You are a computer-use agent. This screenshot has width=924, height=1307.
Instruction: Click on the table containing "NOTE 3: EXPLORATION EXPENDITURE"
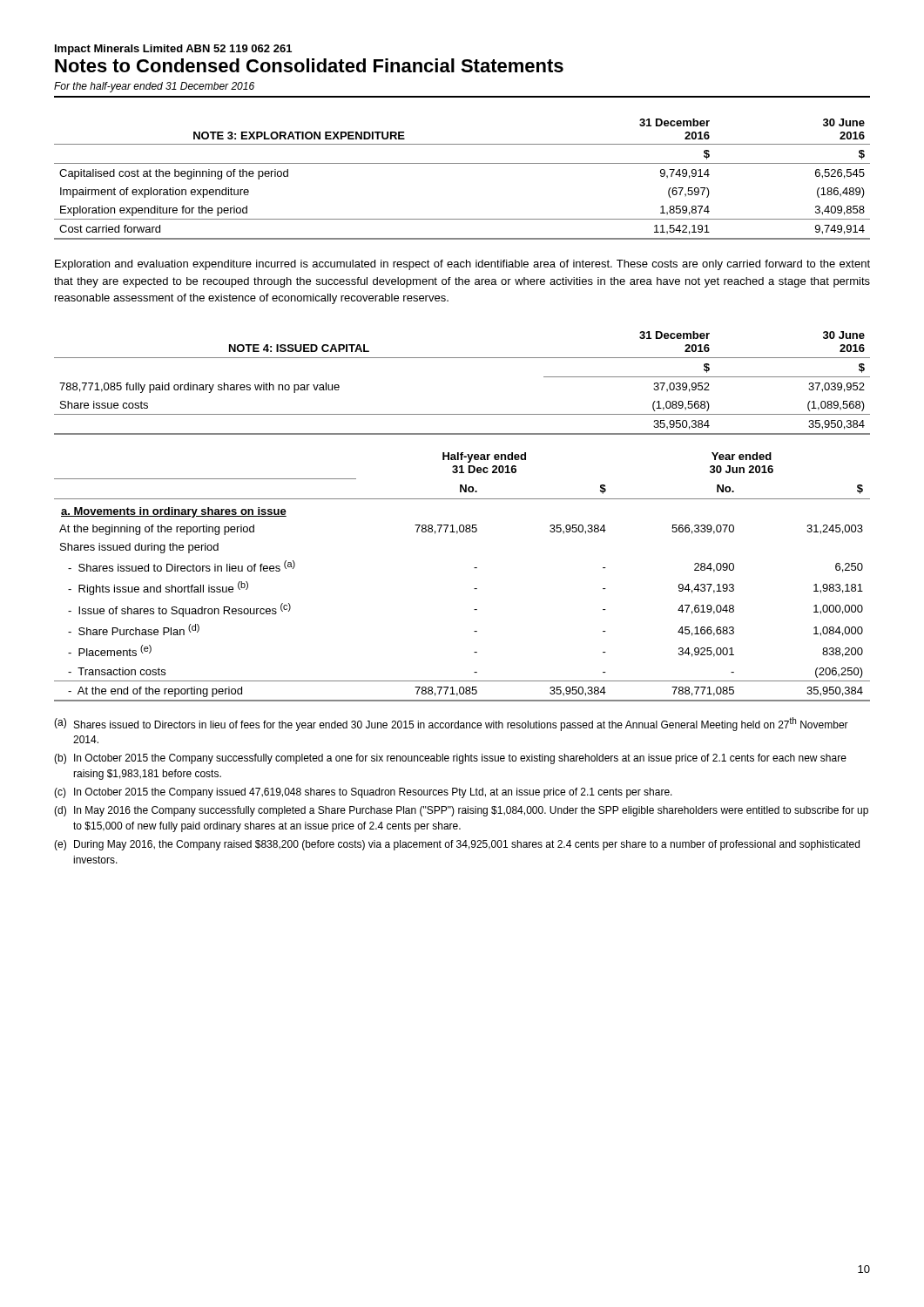pyautogui.click(x=462, y=177)
